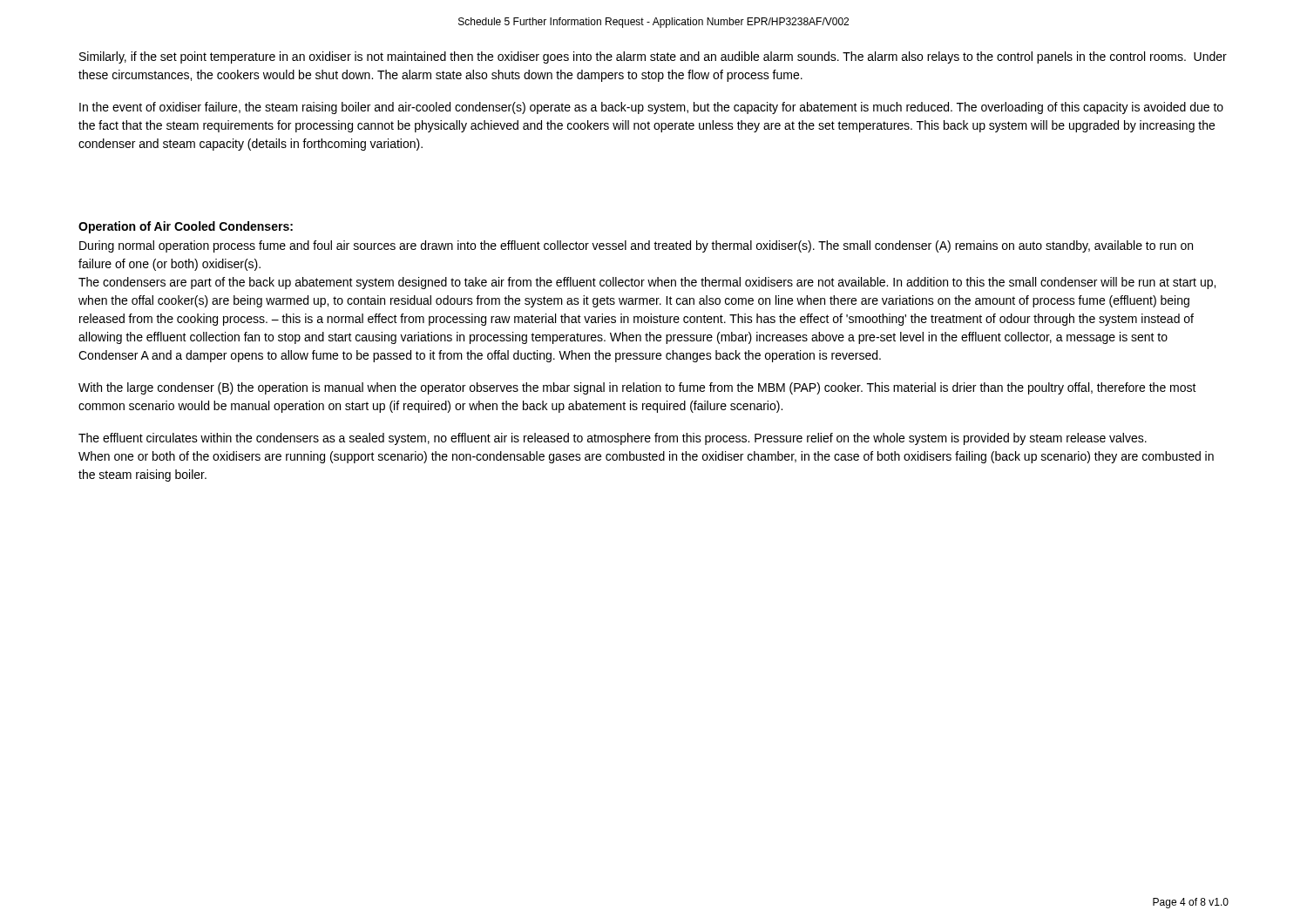
Task: Select the text block with the text "Similarly, if the set point"
Action: click(653, 66)
